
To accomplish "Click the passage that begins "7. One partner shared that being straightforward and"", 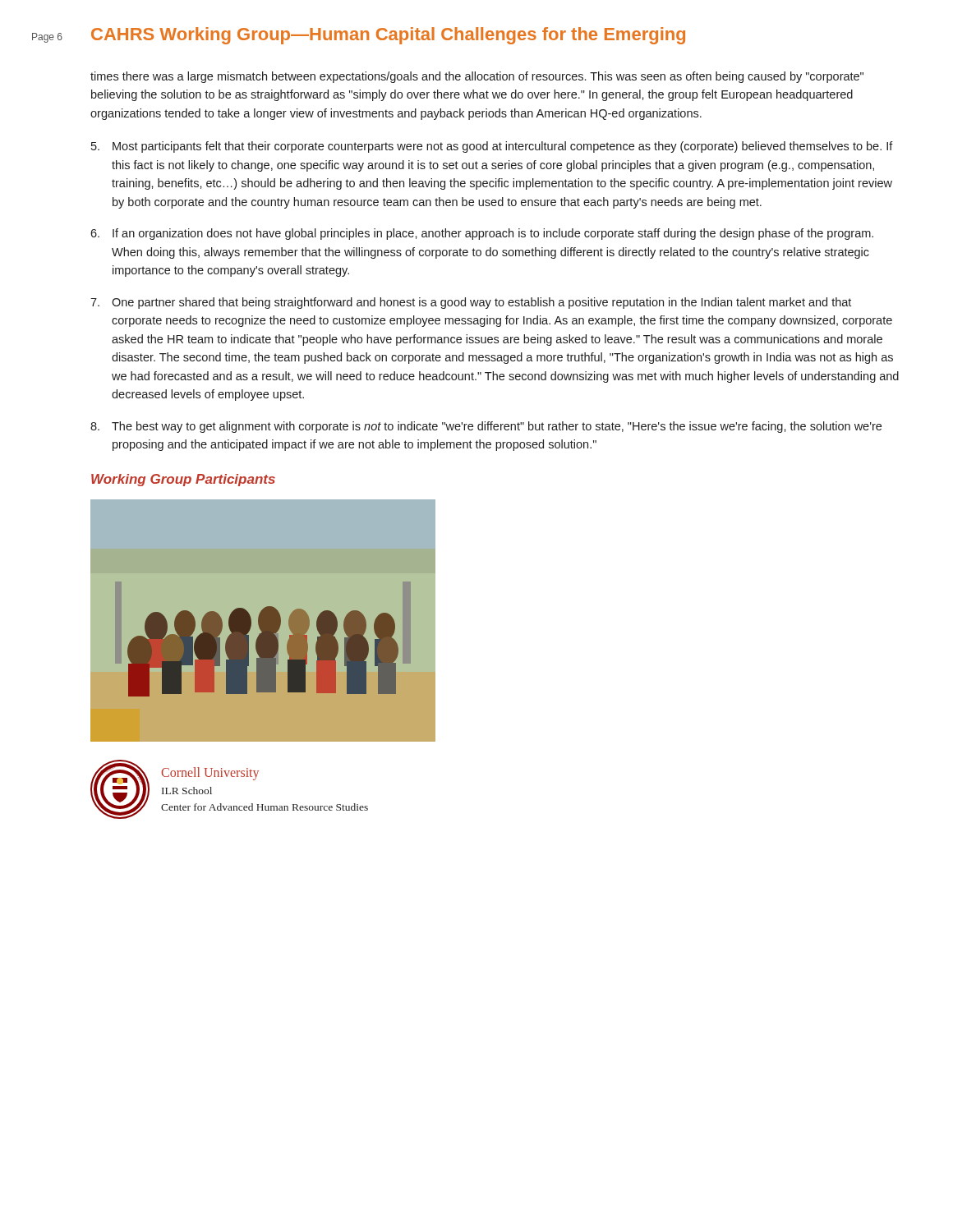I will point(497,348).
